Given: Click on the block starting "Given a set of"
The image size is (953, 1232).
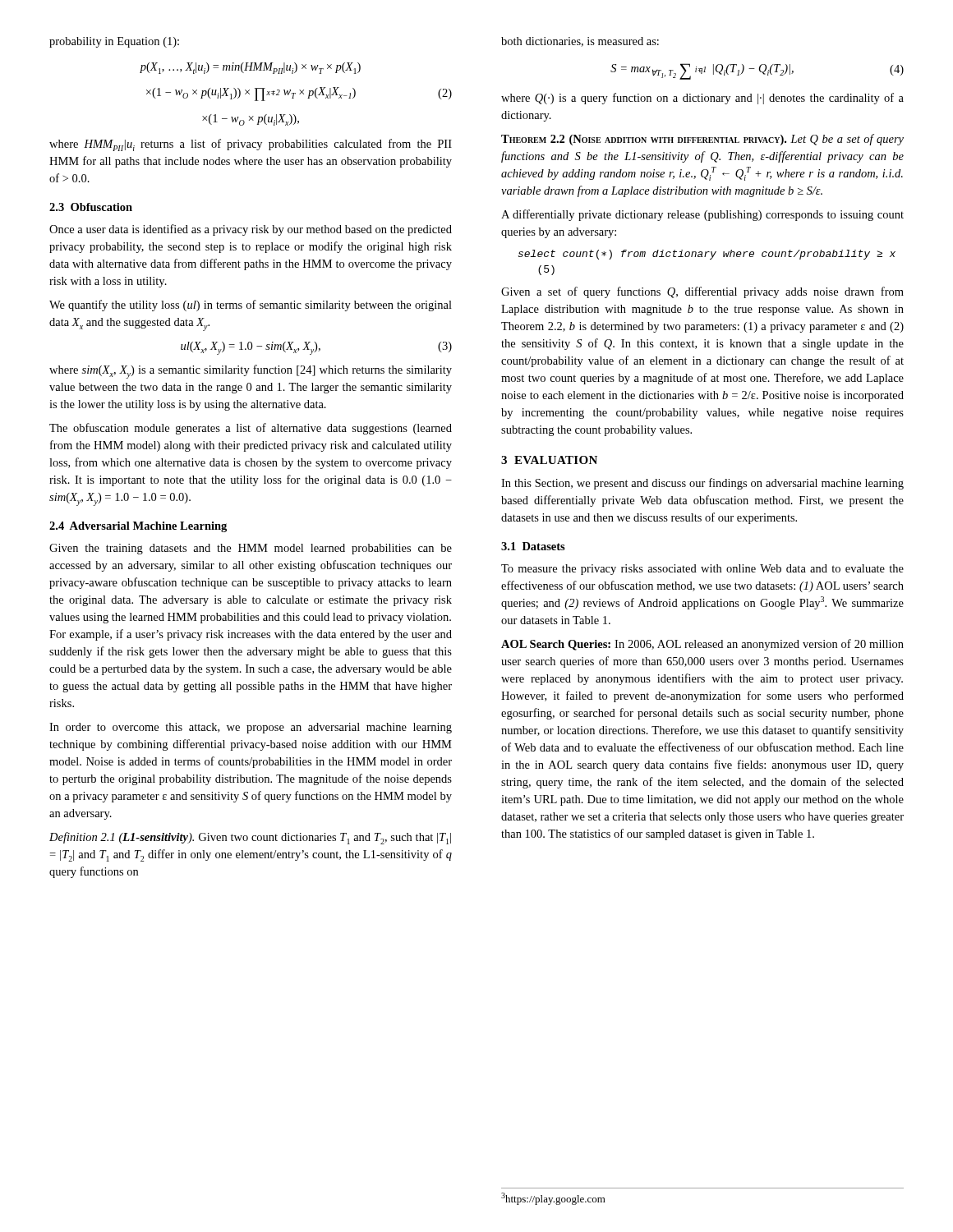Looking at the screenshot, I should pos(702,361).
